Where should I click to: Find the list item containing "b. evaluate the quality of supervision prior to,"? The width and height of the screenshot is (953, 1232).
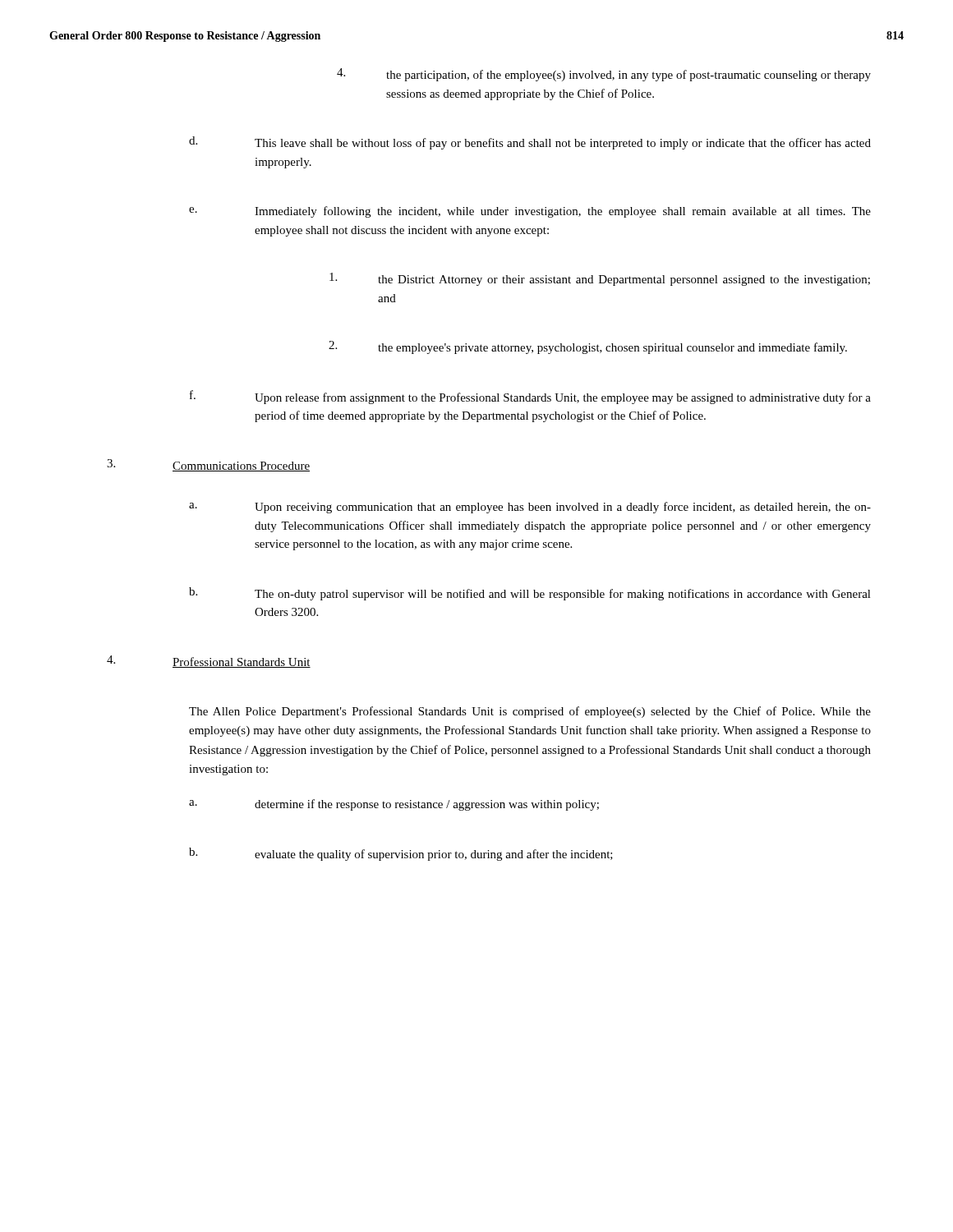(401, 854)
